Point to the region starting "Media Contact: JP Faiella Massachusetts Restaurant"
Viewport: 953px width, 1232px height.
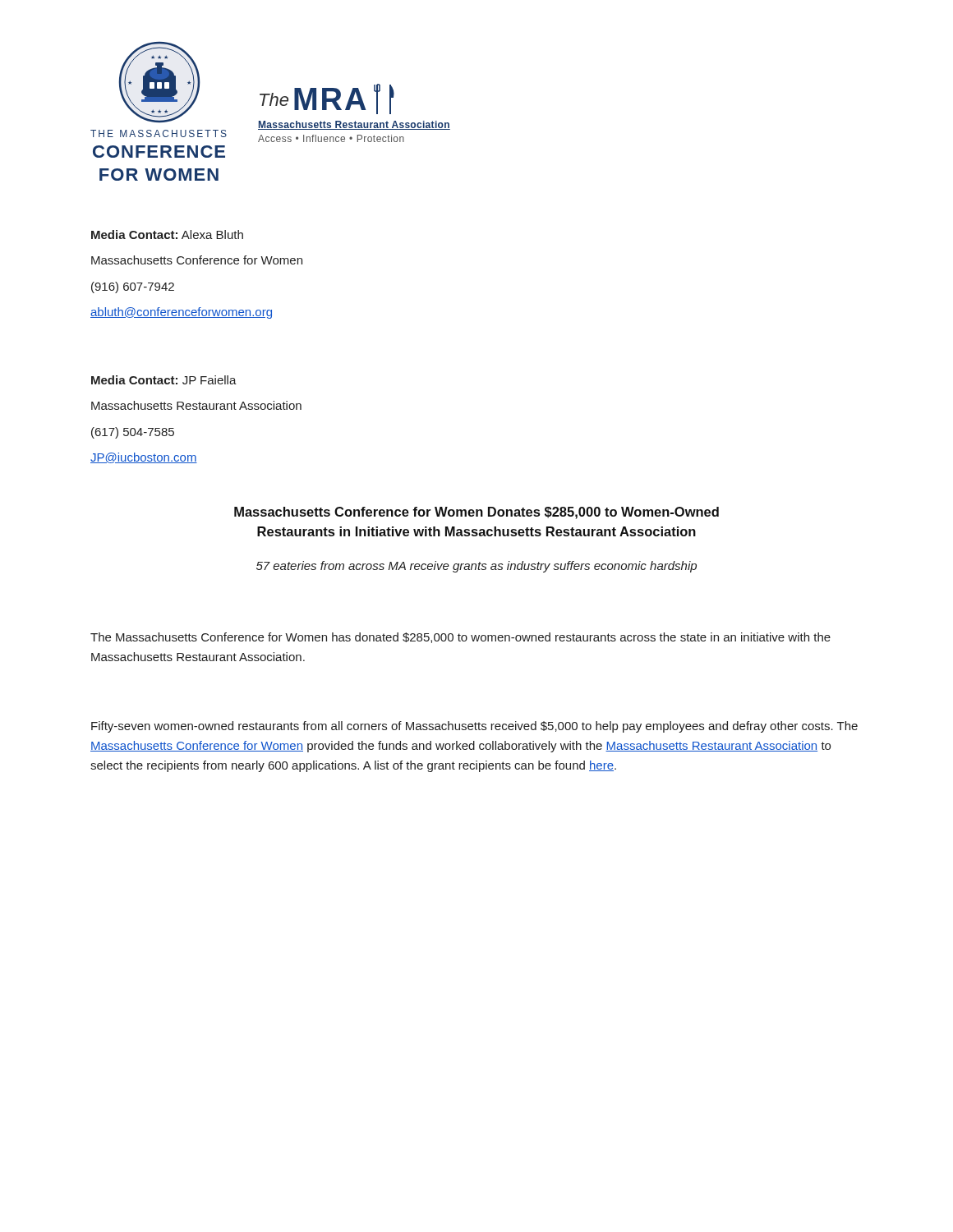[x=164, y=380]
